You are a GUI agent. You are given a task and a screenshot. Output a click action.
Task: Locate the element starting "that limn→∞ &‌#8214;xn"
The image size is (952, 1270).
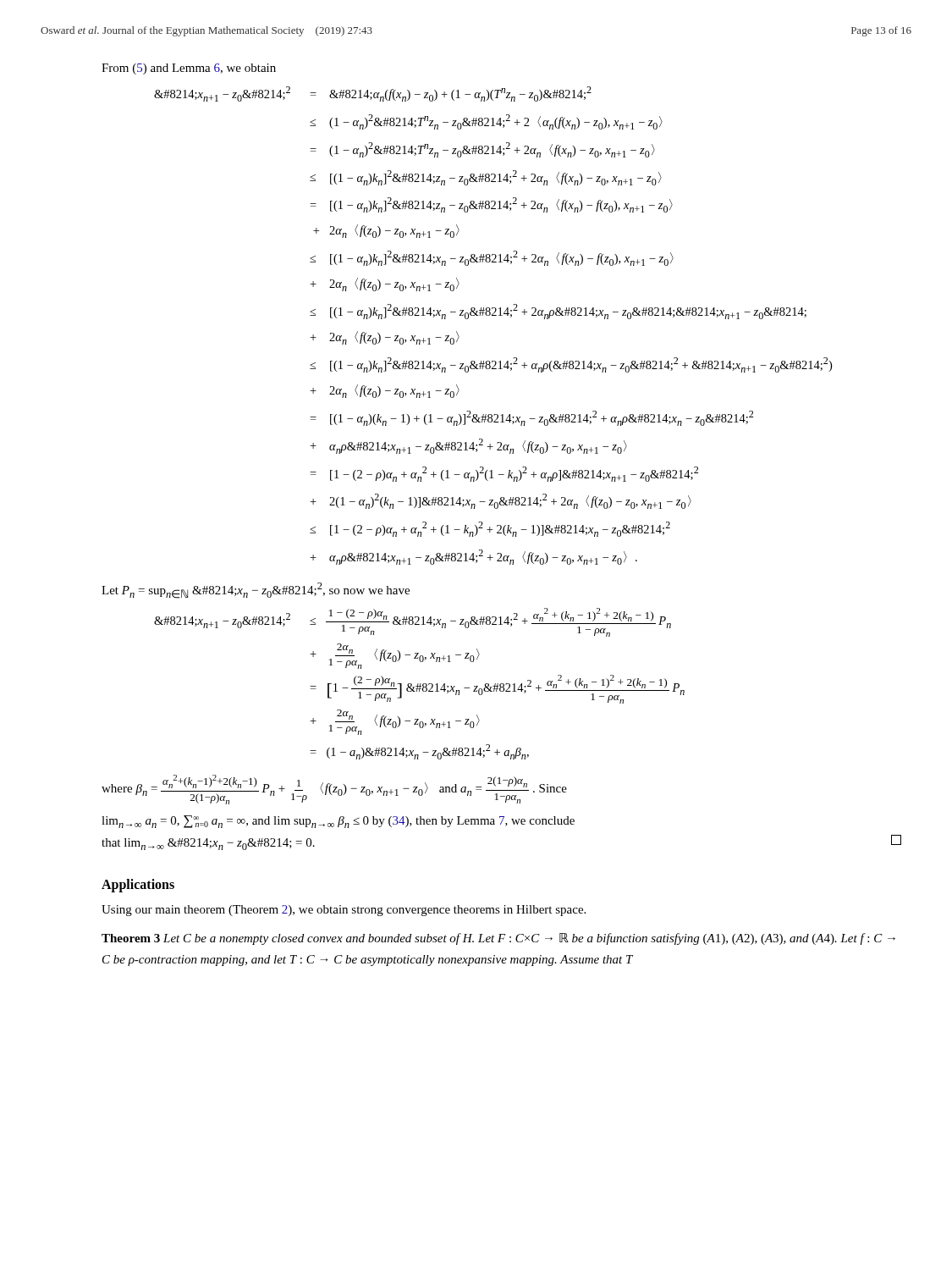[x=207, y=843]
